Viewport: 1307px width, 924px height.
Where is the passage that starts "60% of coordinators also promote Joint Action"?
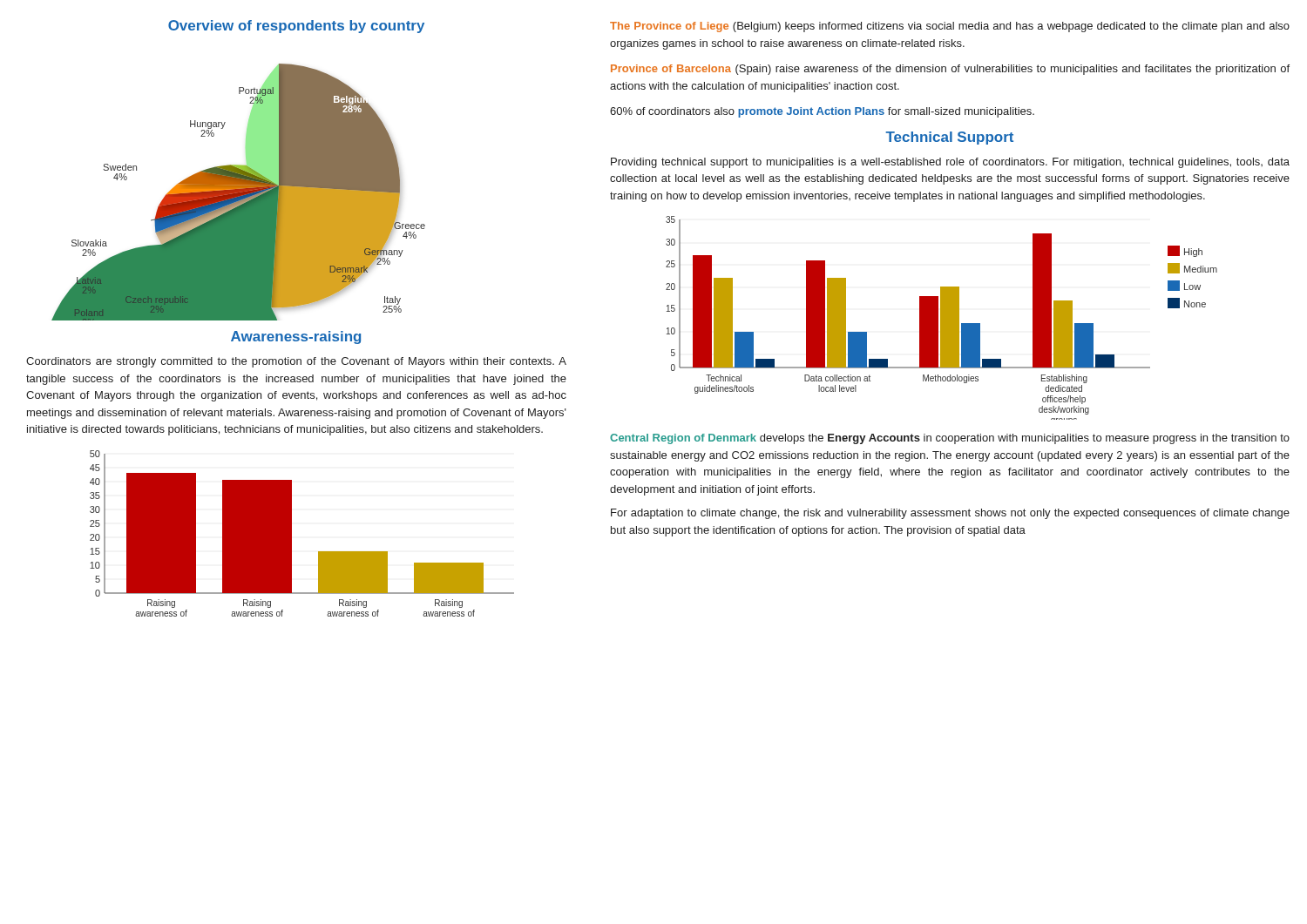click(822, 111)
